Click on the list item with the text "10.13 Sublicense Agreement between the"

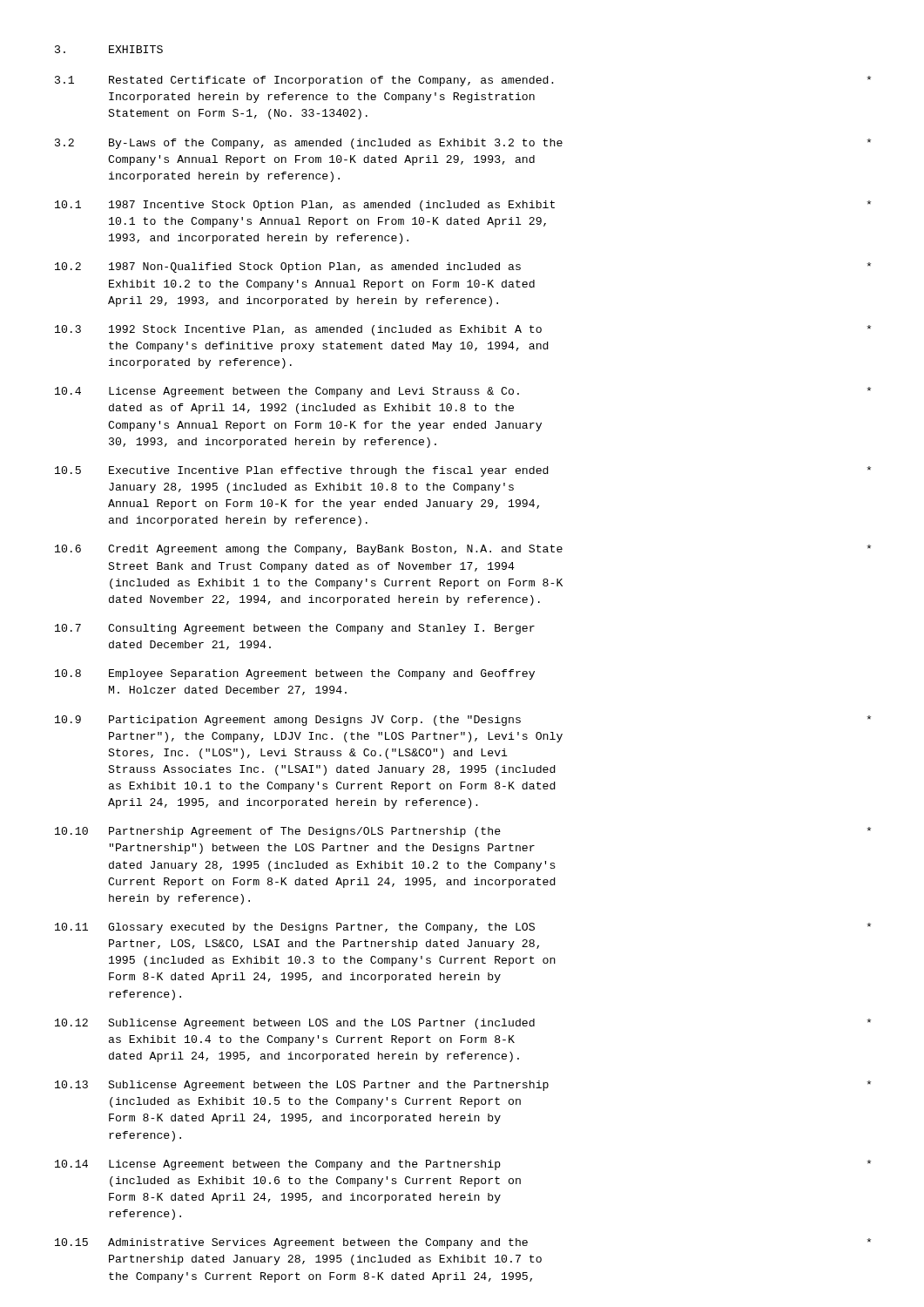(x=463, y=1110)
